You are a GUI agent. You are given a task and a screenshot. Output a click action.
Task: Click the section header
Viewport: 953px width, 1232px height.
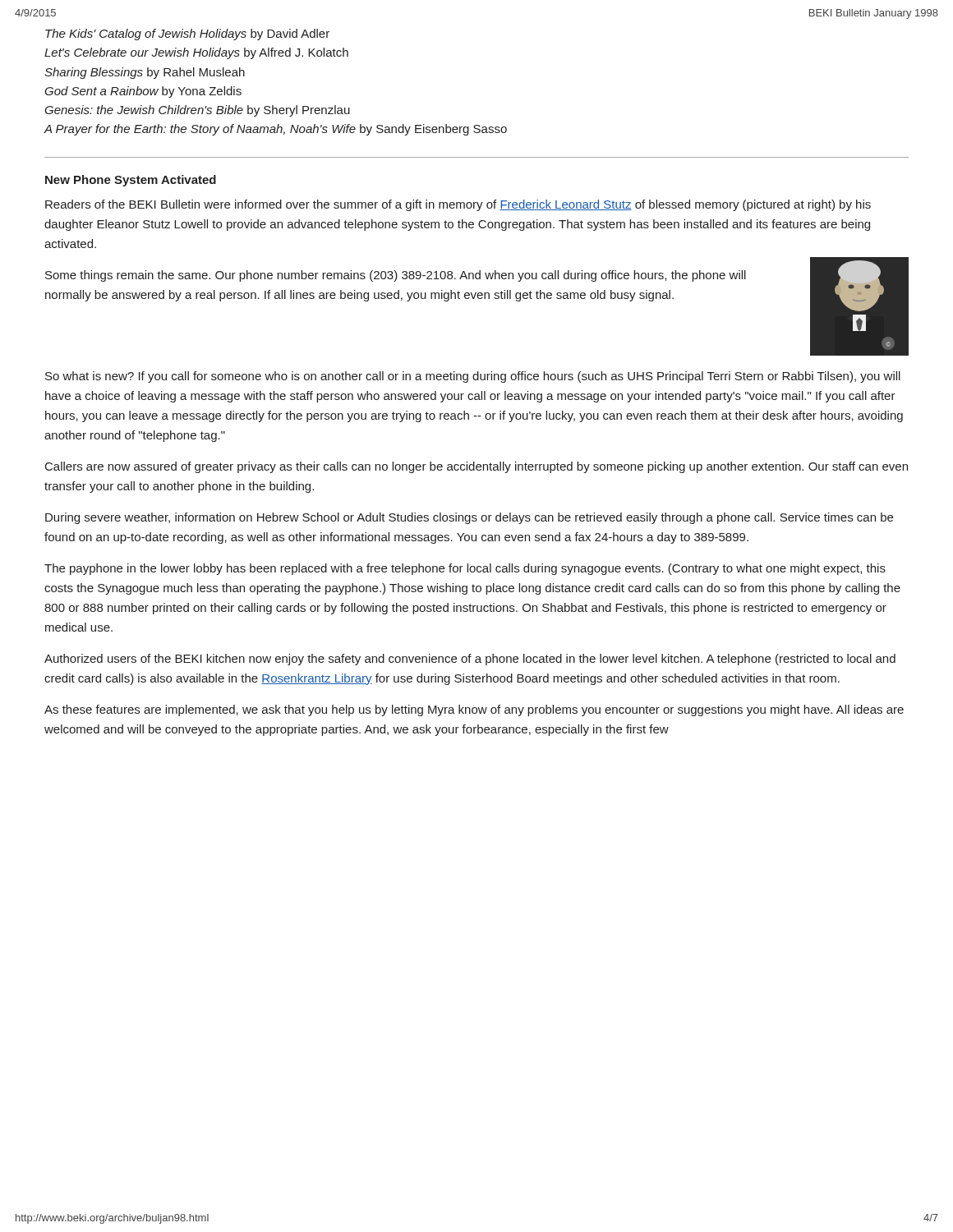coord(476,179)
